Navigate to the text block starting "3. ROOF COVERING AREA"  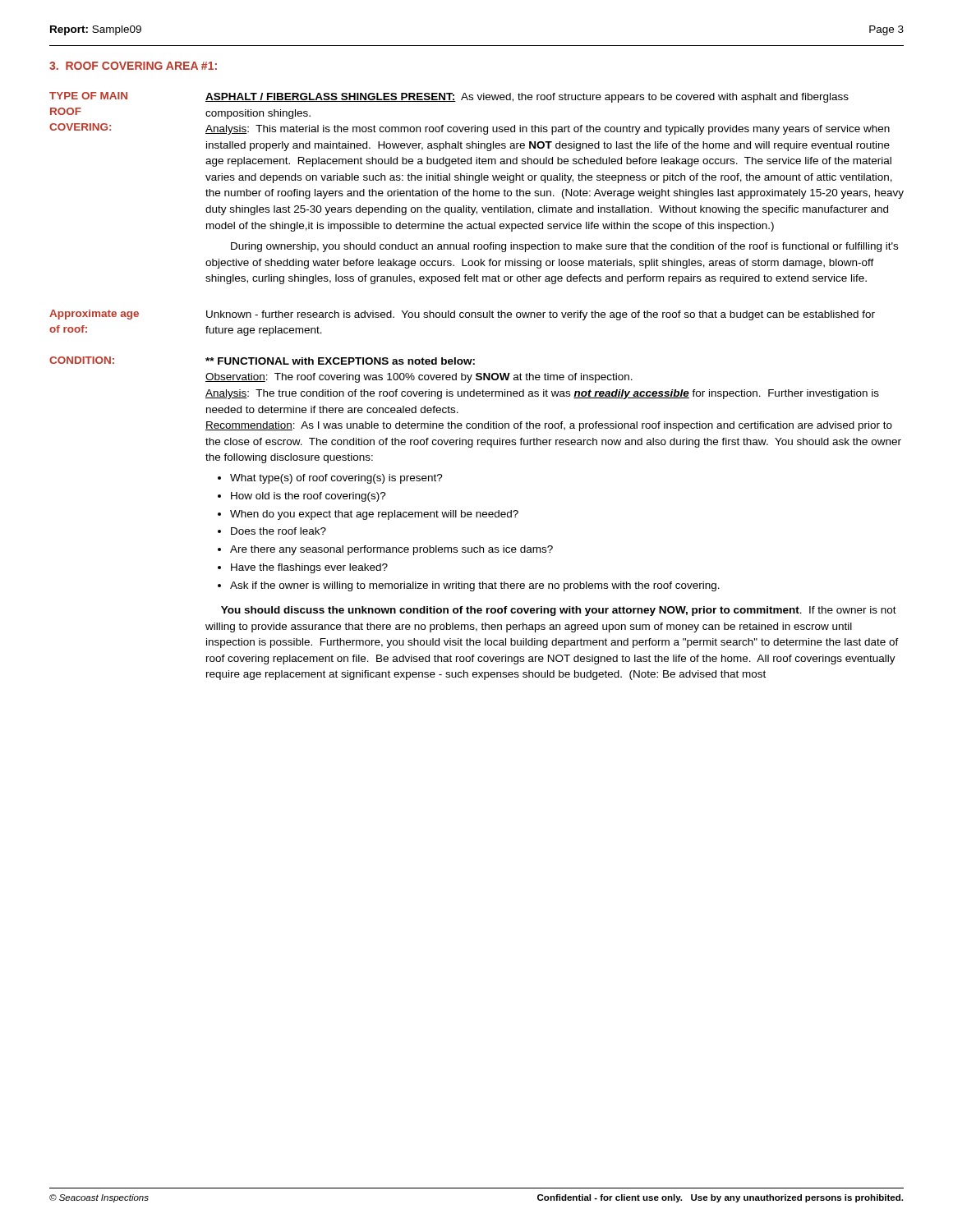point(134,66)
